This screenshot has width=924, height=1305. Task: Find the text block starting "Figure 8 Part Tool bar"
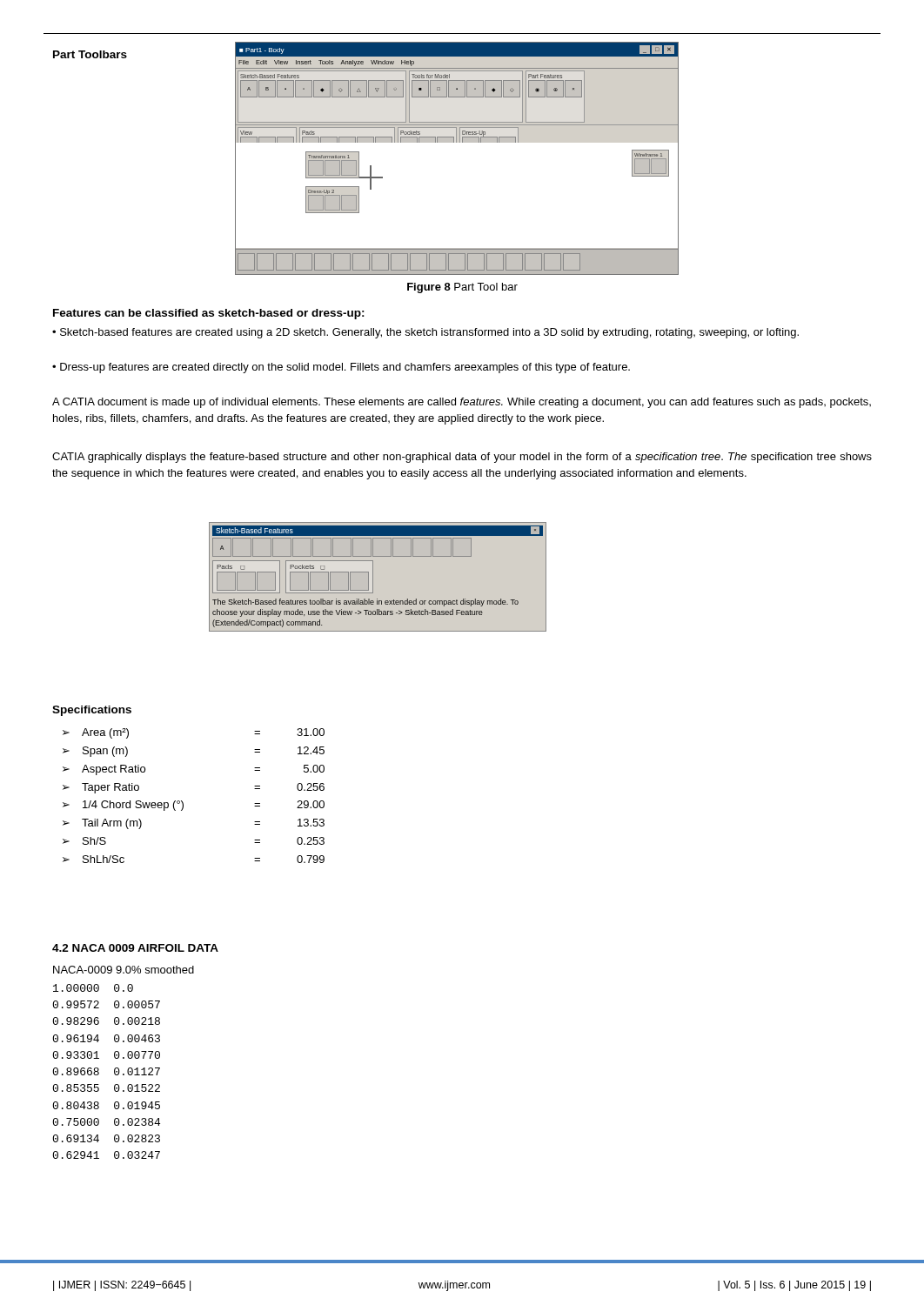(462, 287)
